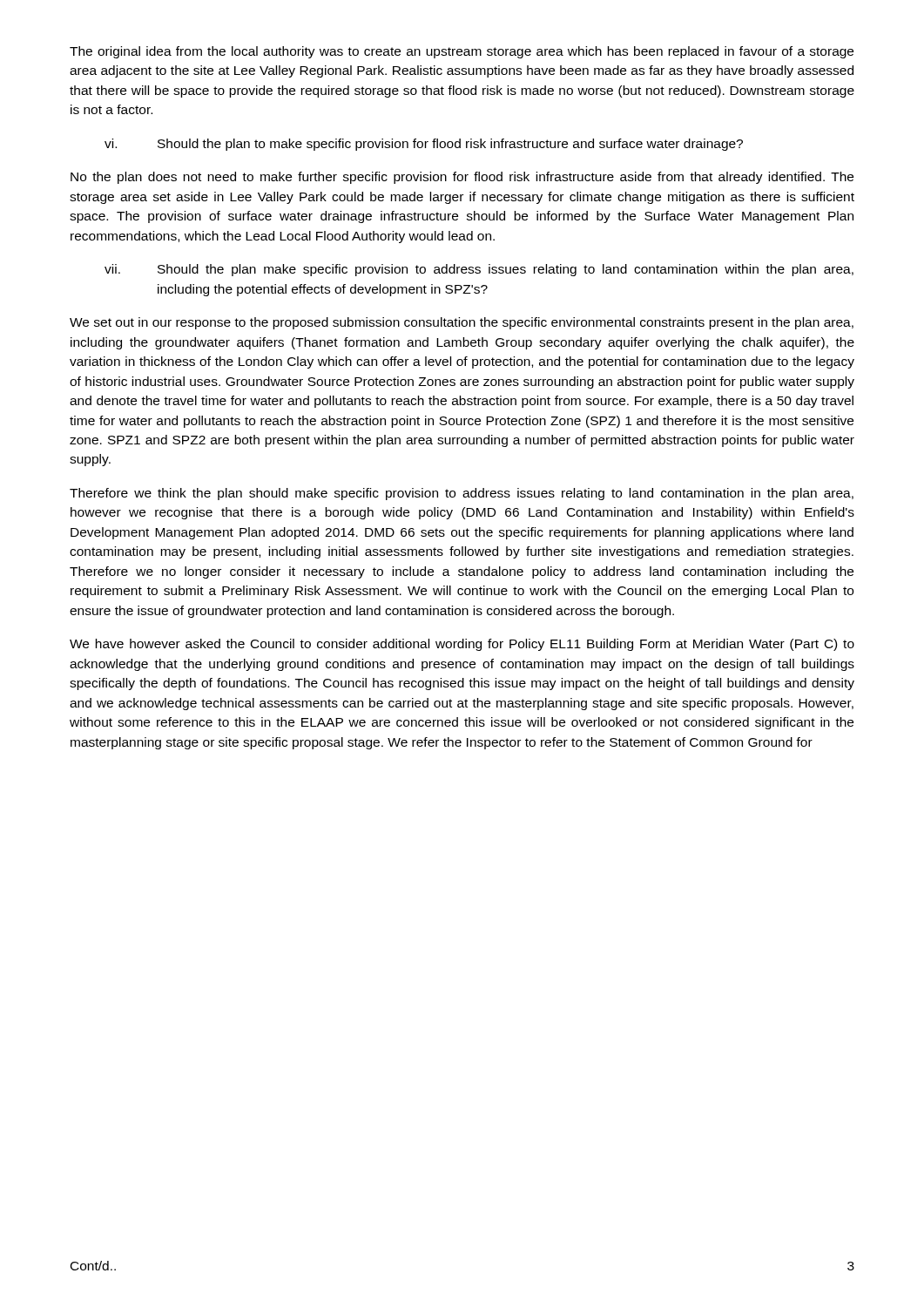Click on the block starting "No the plan does not"
924x1307 pixels.
[462, 206]
